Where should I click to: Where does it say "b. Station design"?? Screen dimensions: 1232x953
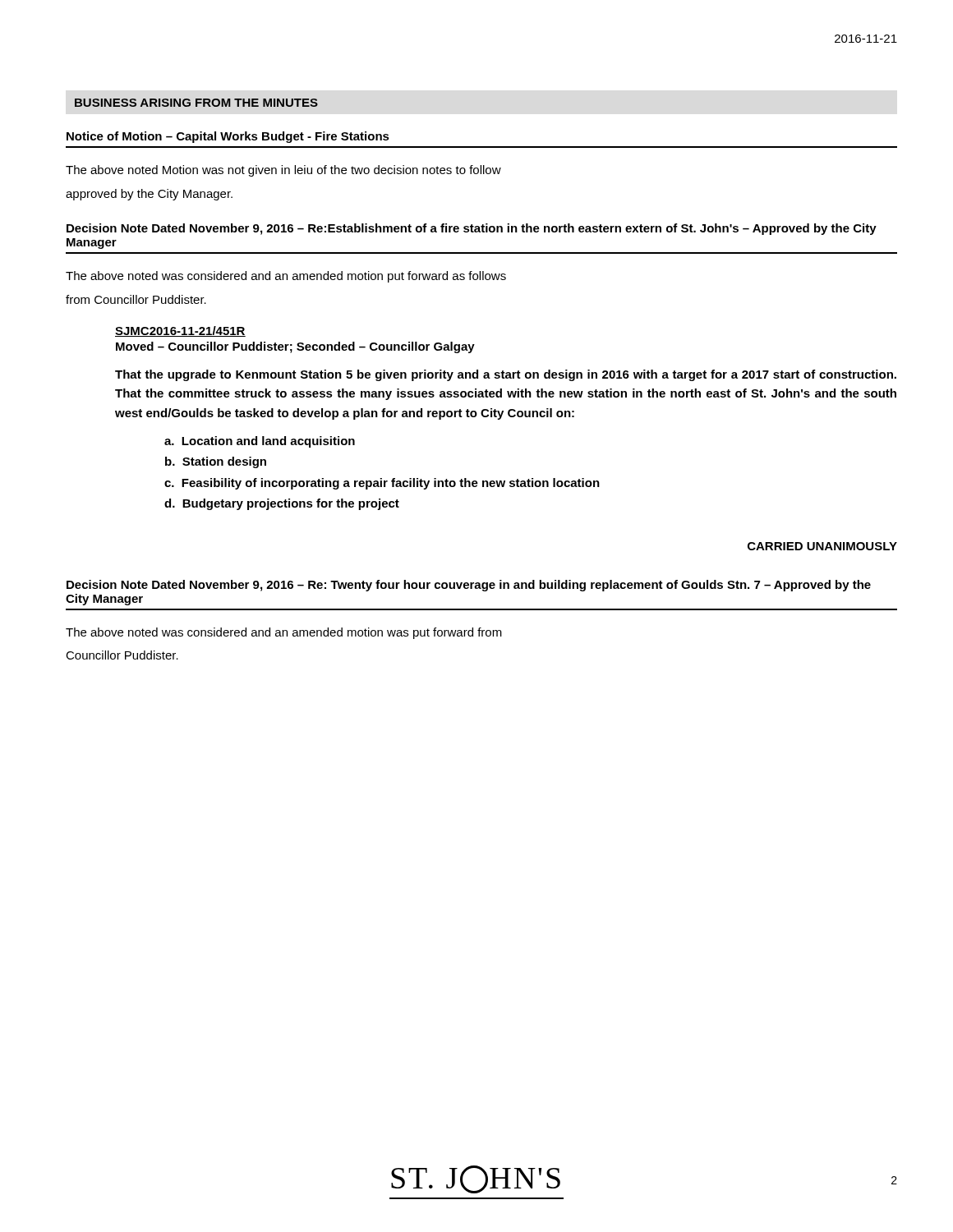click(216, 461)
